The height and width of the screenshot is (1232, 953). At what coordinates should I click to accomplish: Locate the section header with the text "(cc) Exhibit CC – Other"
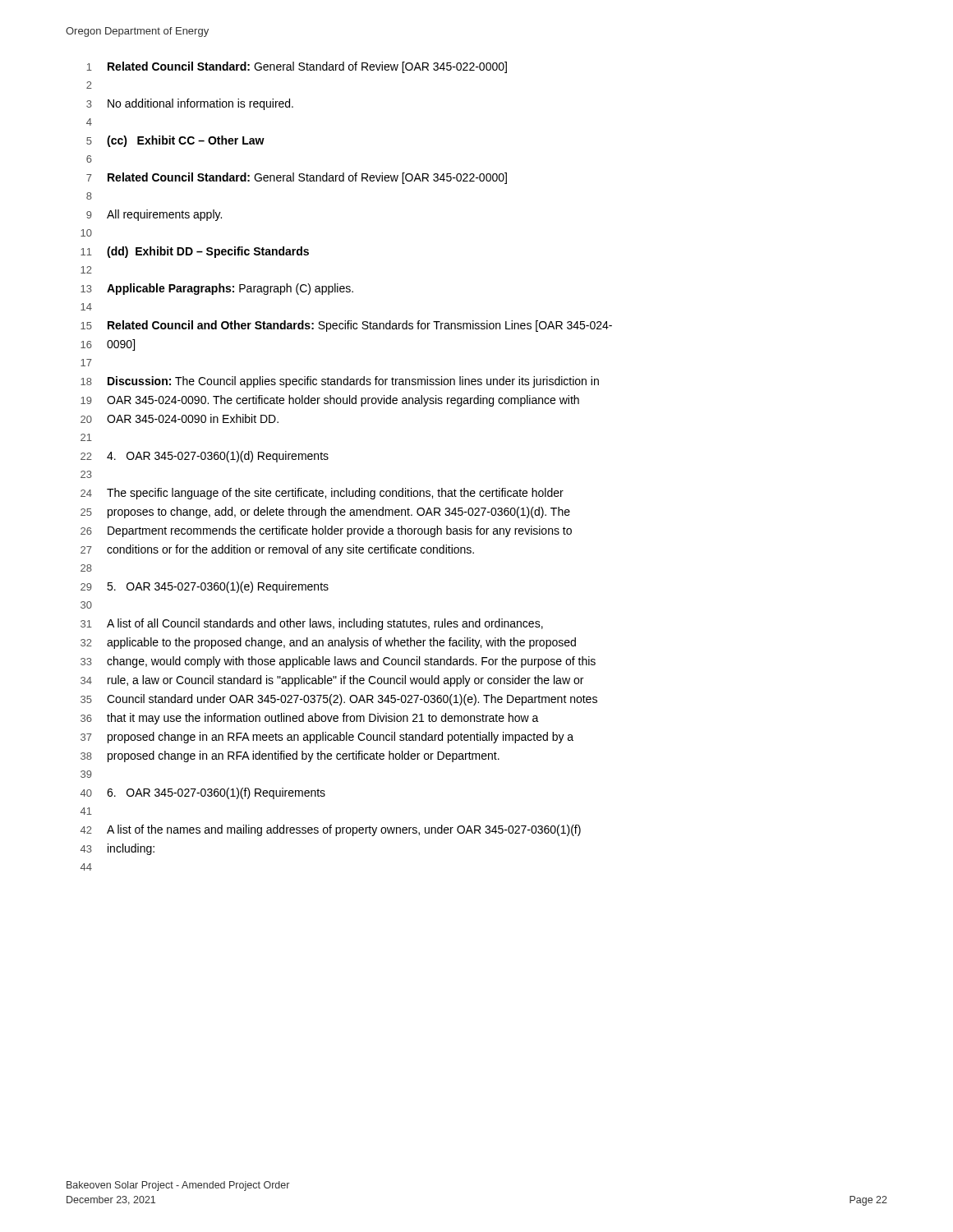[185, 140]
